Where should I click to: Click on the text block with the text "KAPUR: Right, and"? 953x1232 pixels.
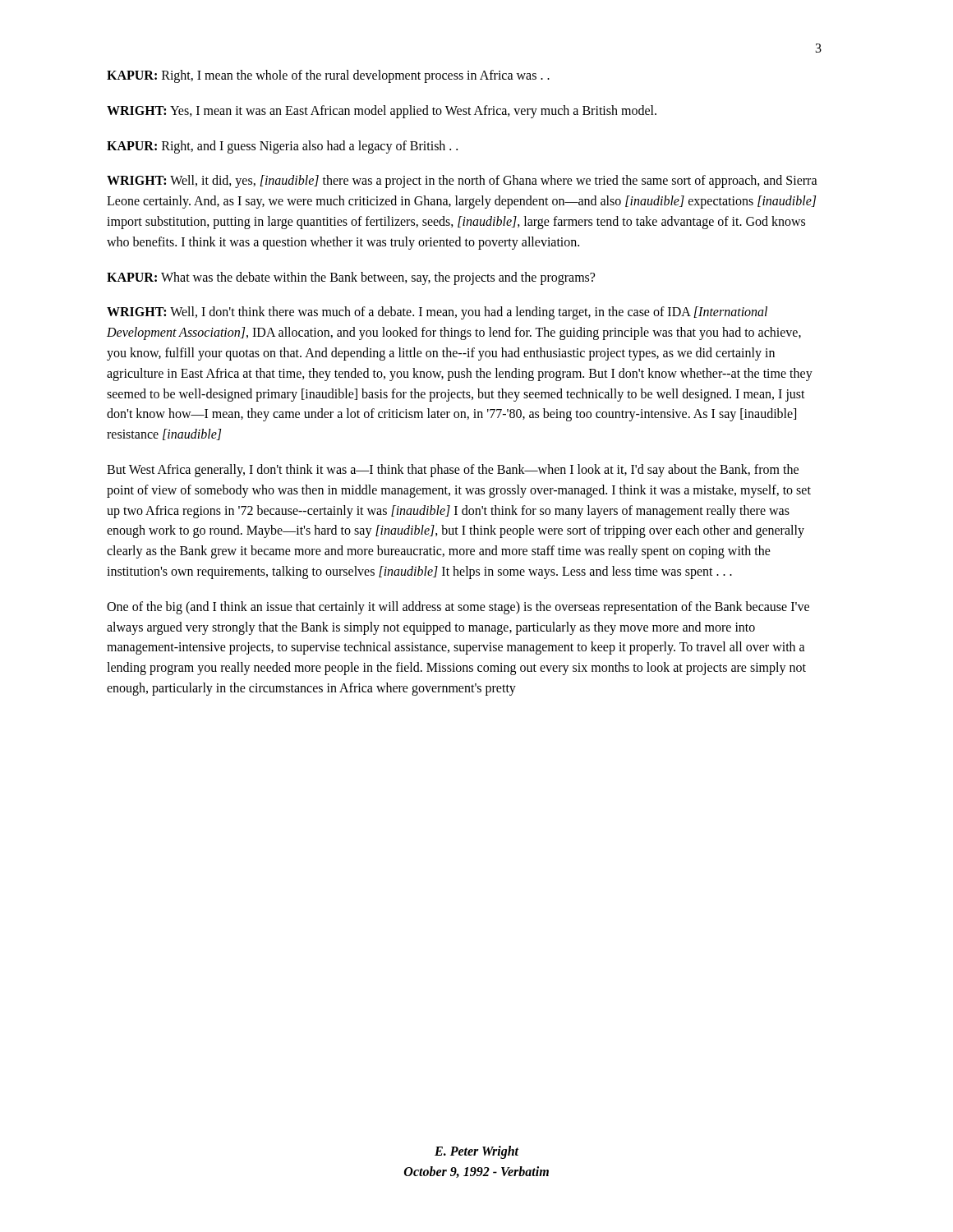click(x=283, y=145)
